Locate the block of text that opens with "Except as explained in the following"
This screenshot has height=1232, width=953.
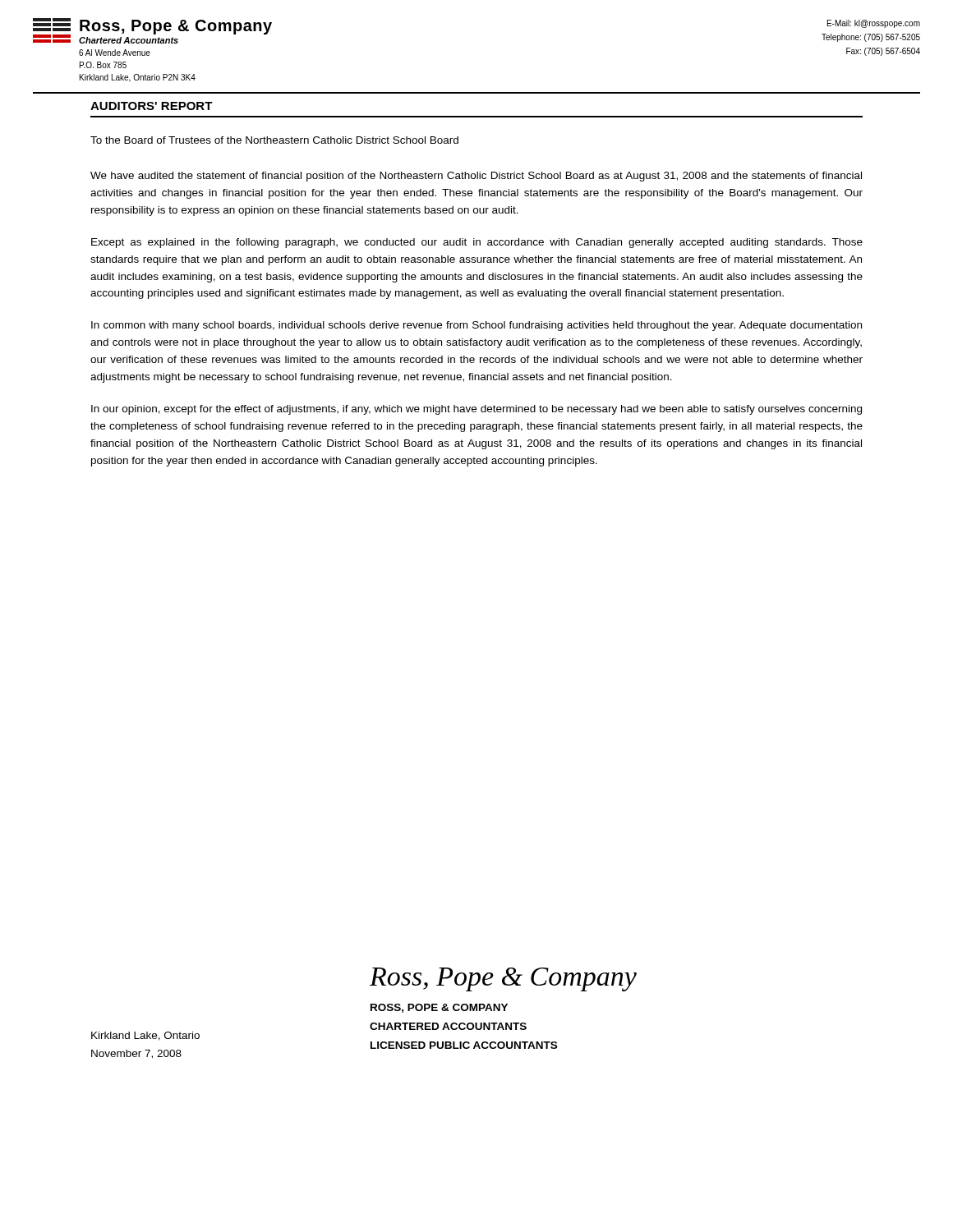(476, 267)
